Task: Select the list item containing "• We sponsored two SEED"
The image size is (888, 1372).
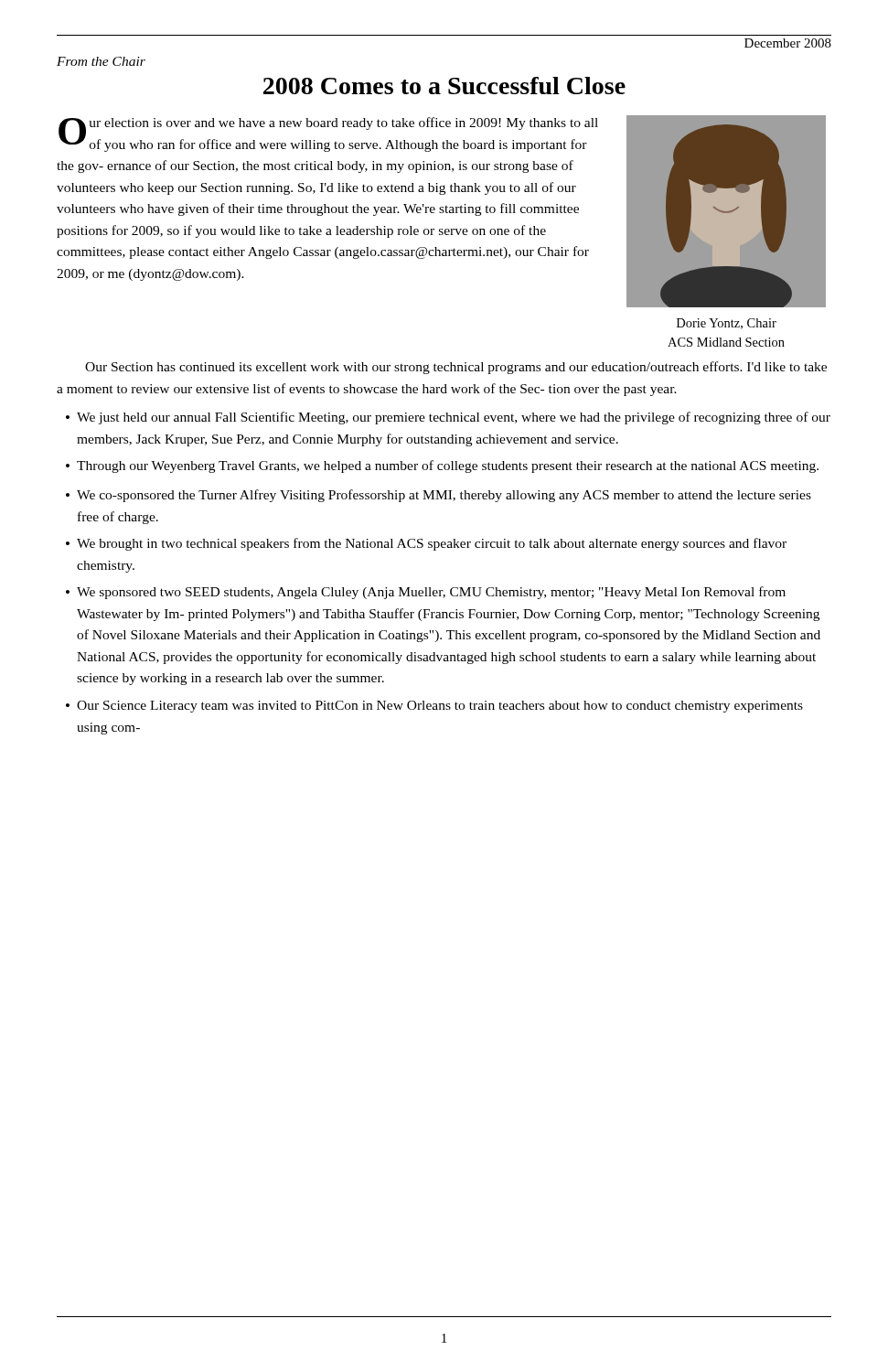Action: [444, 635]
